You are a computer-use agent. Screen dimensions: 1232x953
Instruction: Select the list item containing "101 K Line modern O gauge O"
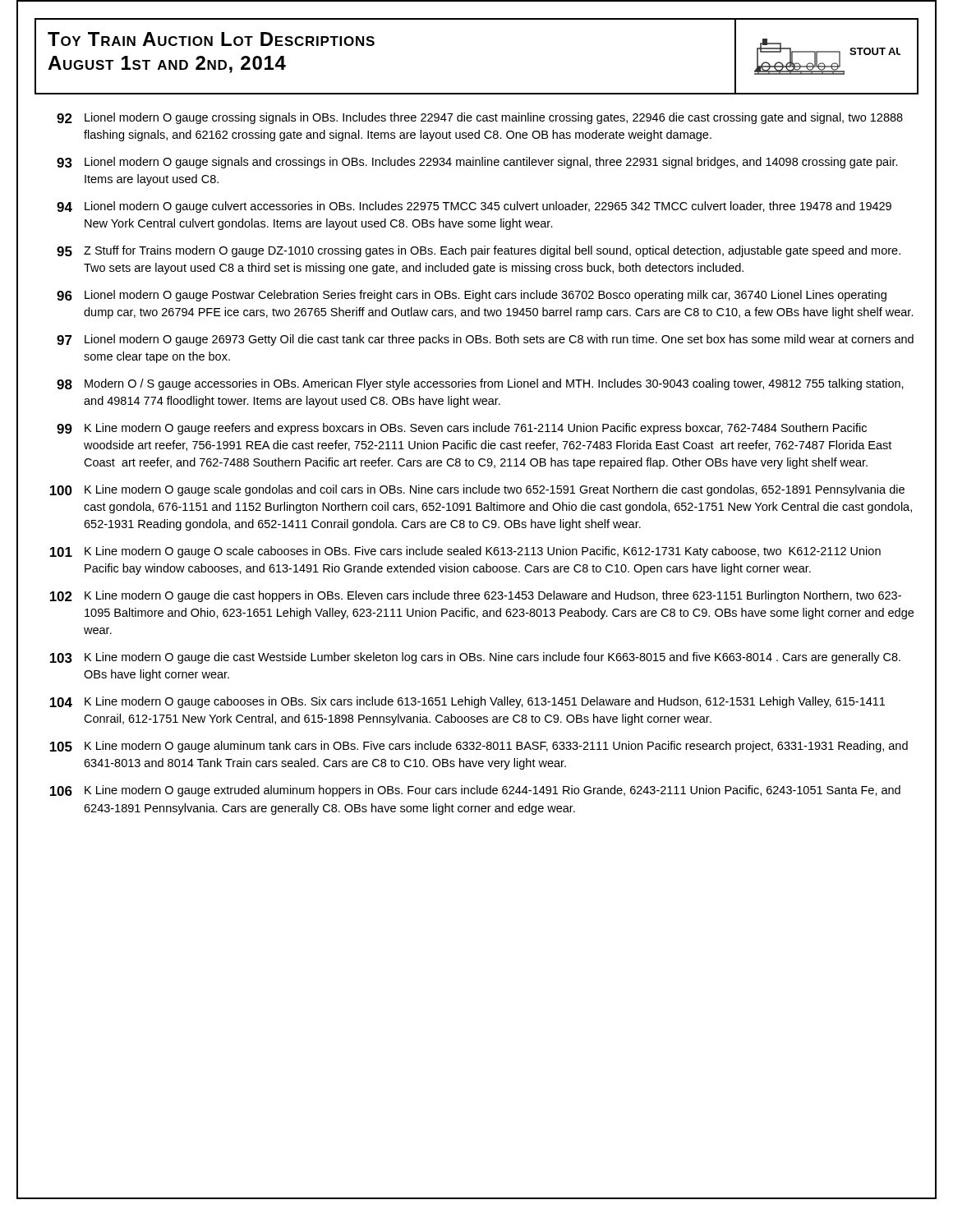476,560
